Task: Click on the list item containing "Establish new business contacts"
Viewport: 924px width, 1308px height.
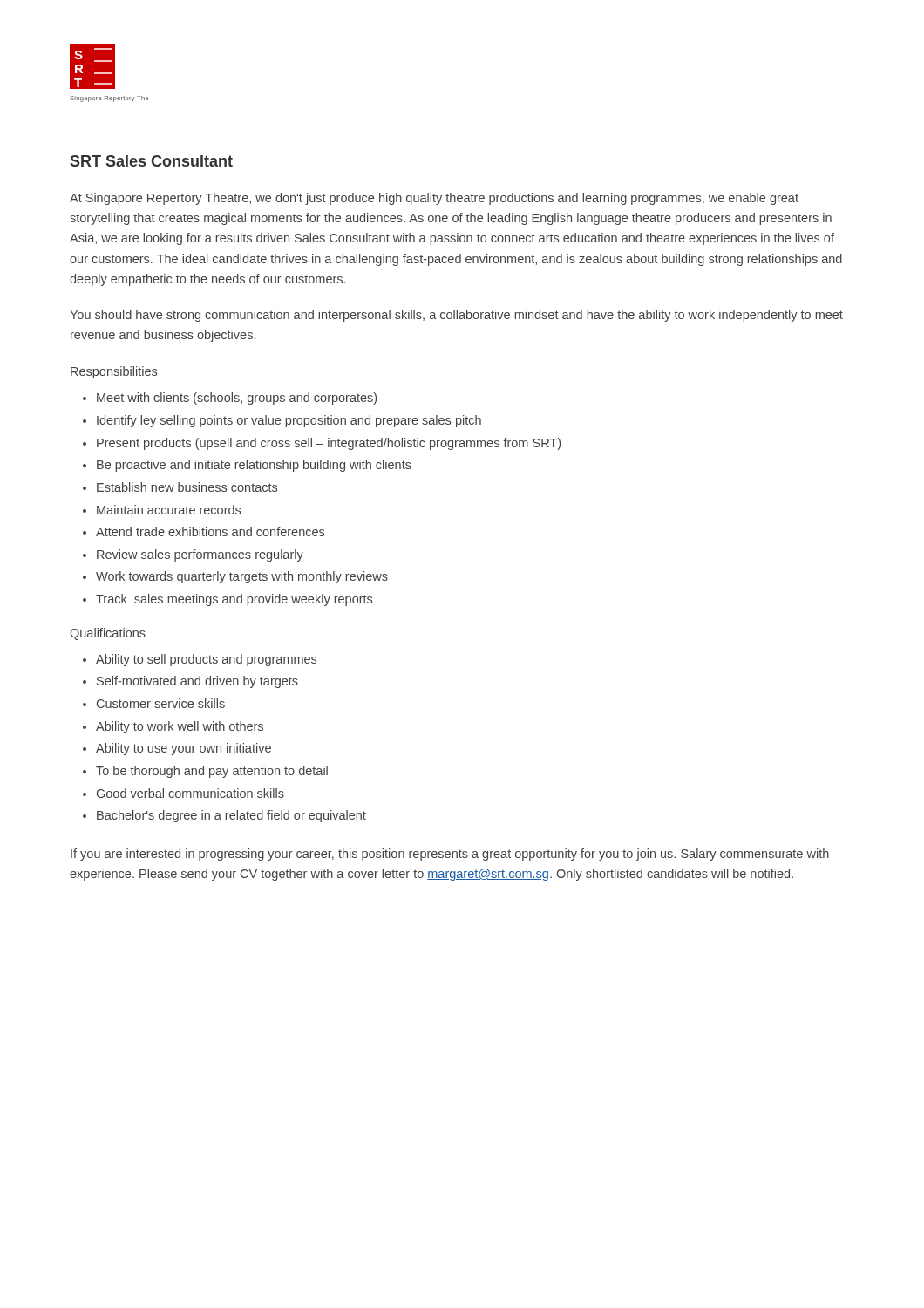Action: [187, 487]
